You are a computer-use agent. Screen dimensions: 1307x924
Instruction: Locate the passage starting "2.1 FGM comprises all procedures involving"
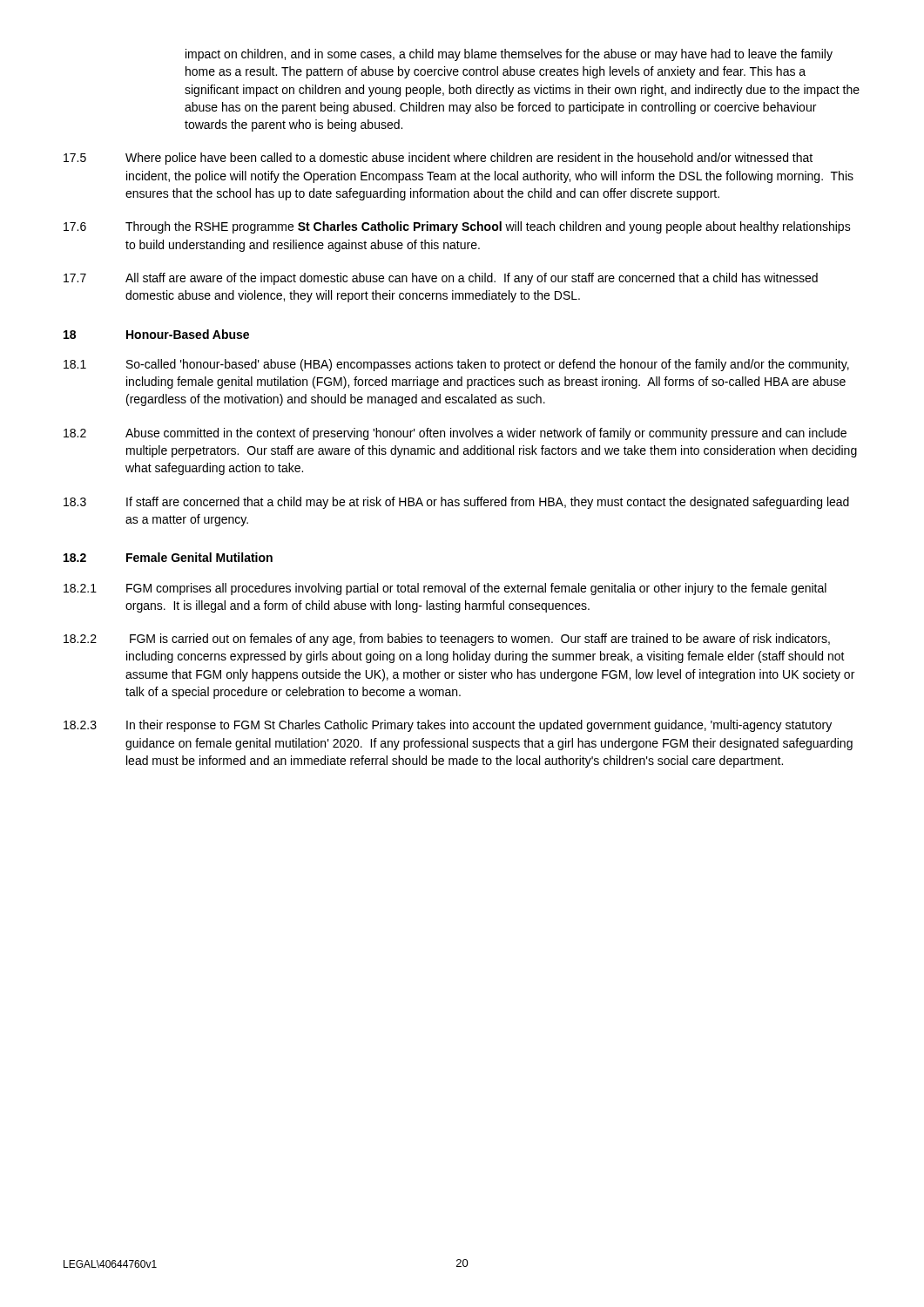coord(462,597)
